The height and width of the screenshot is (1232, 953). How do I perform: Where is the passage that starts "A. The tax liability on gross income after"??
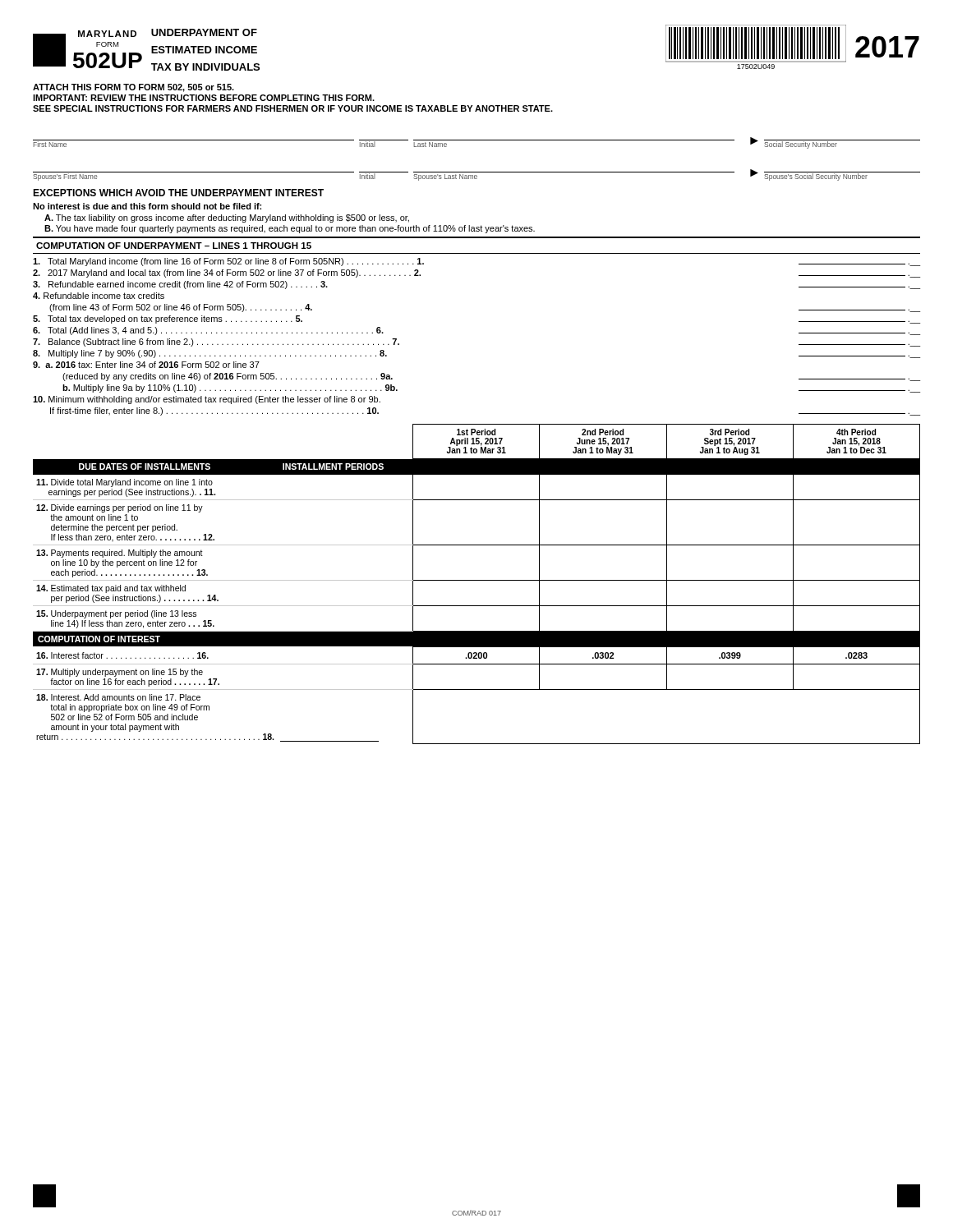[227, 218]
